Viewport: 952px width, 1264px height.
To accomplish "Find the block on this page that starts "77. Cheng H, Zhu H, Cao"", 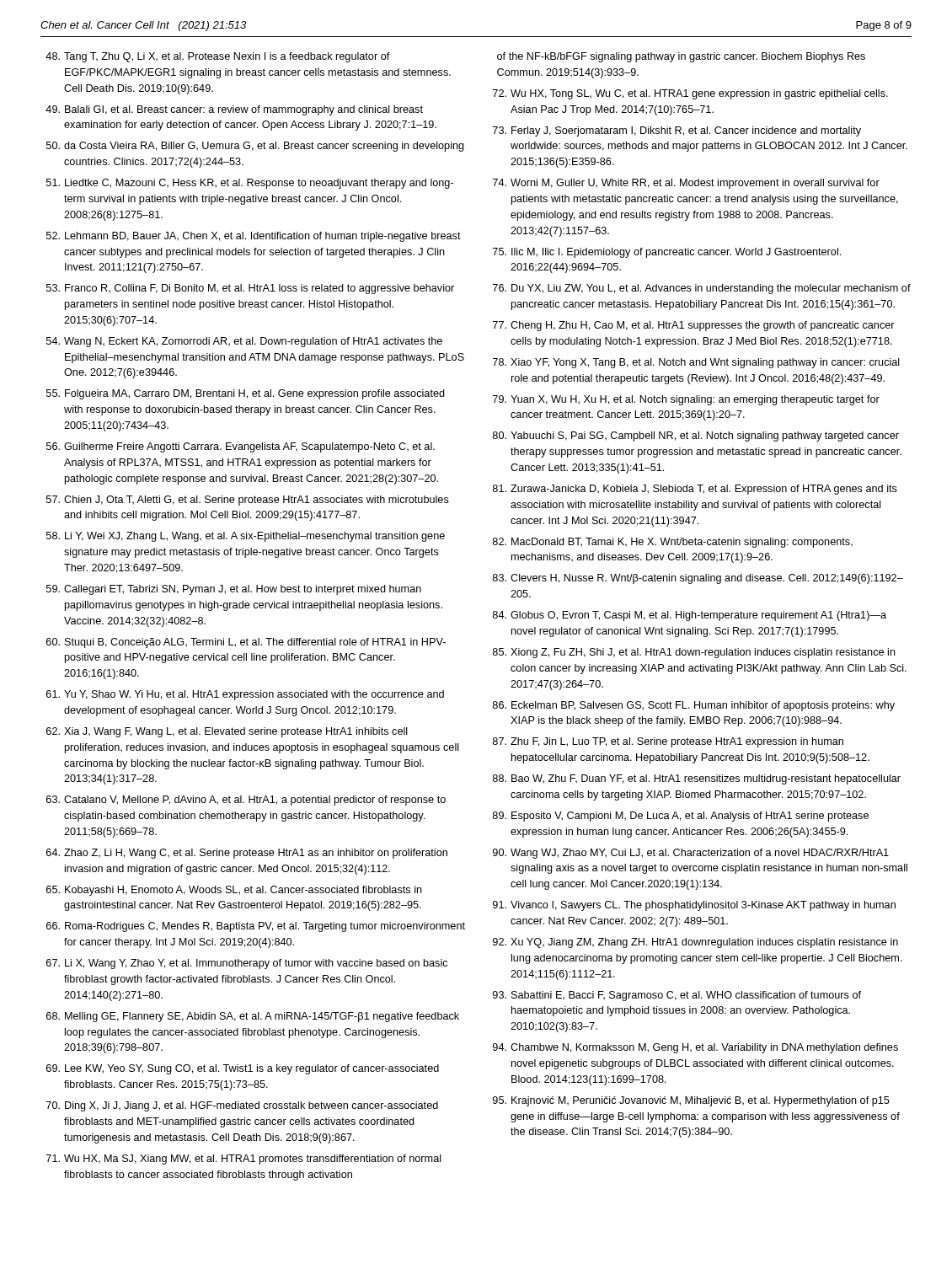I will coord(699,334).
